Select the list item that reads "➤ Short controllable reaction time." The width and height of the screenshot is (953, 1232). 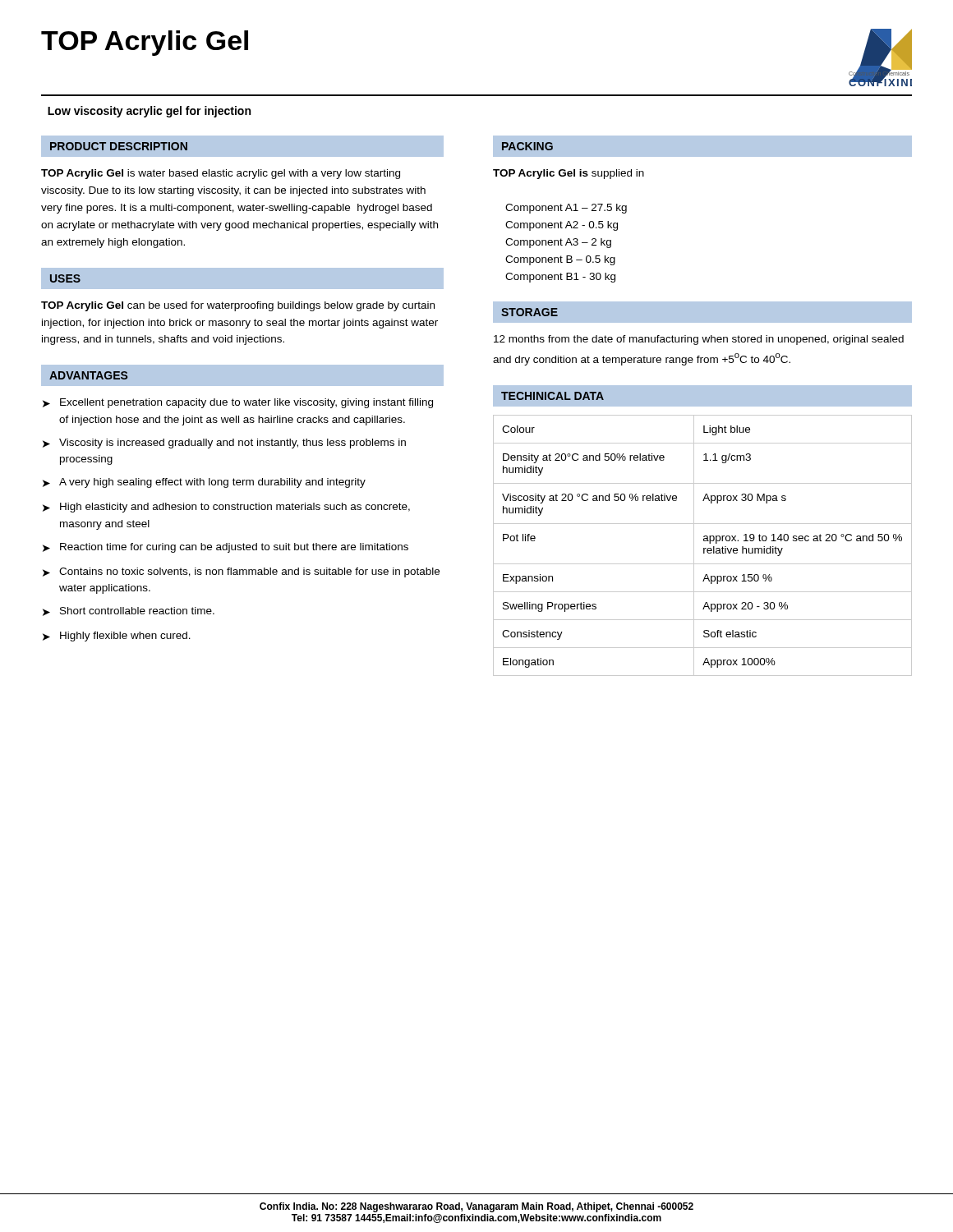[129, 611]
